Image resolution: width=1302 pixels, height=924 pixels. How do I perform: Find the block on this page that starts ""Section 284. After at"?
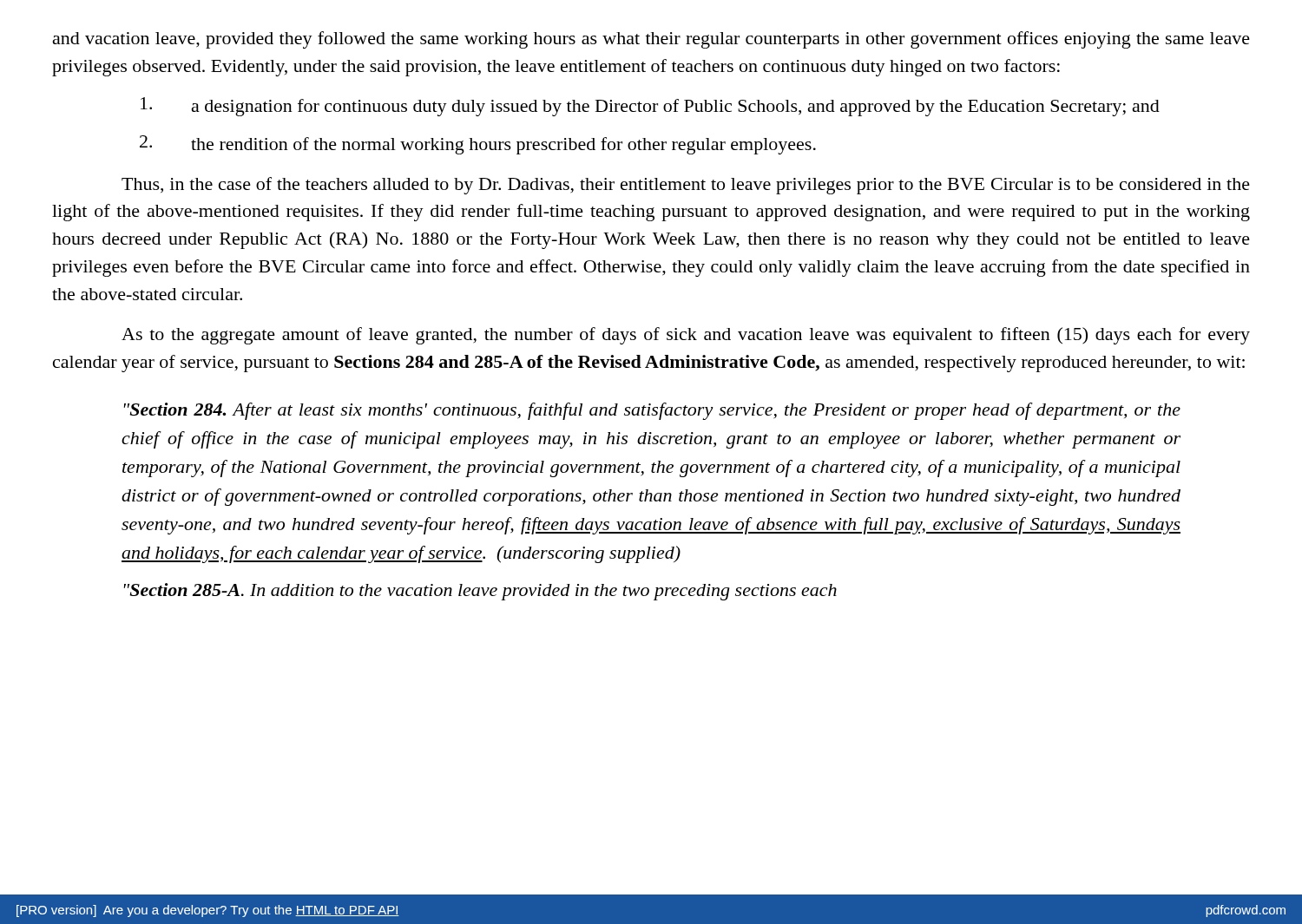[x=651, y=480]
